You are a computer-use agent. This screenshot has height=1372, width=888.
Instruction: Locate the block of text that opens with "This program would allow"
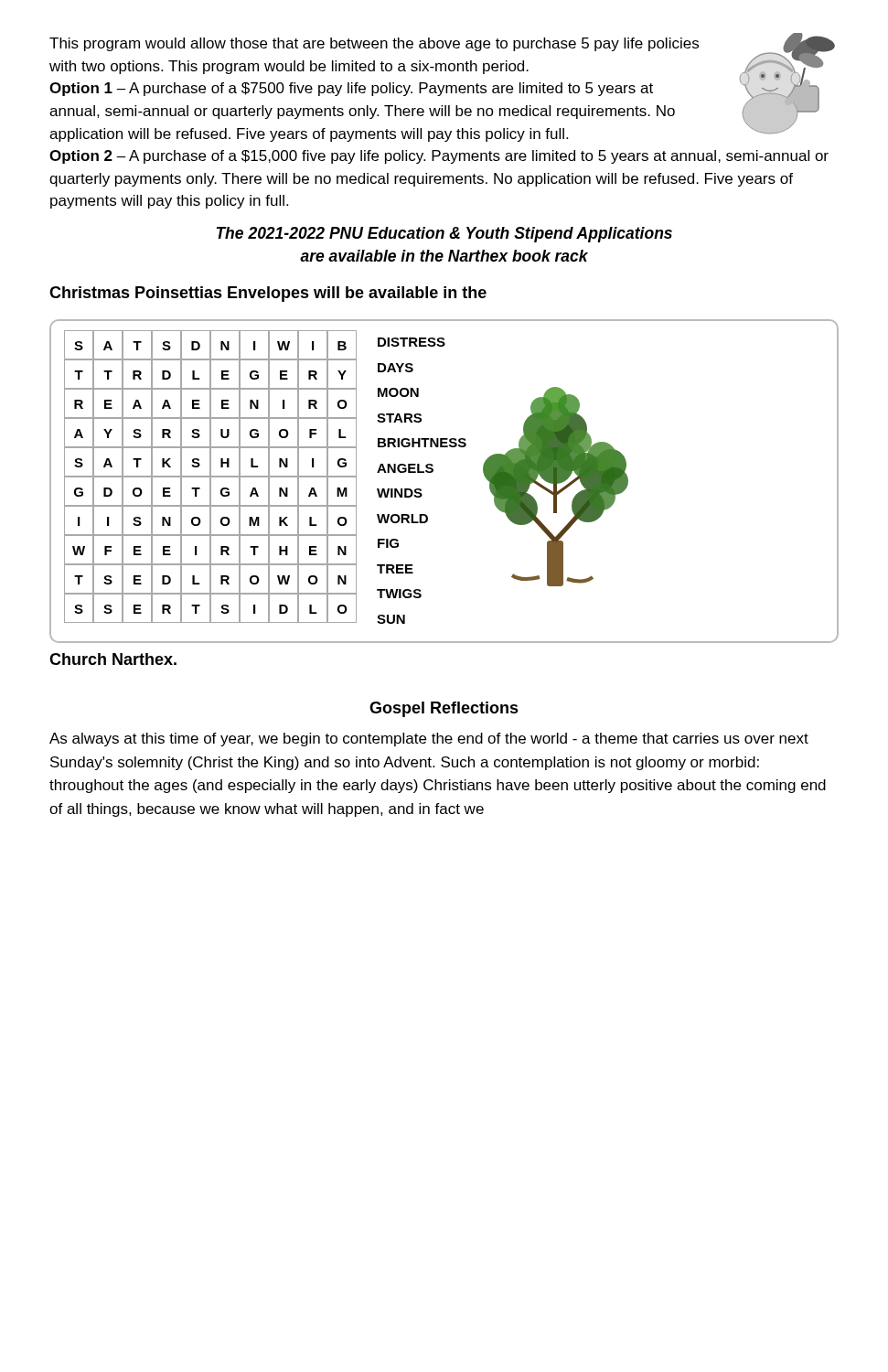444,121
